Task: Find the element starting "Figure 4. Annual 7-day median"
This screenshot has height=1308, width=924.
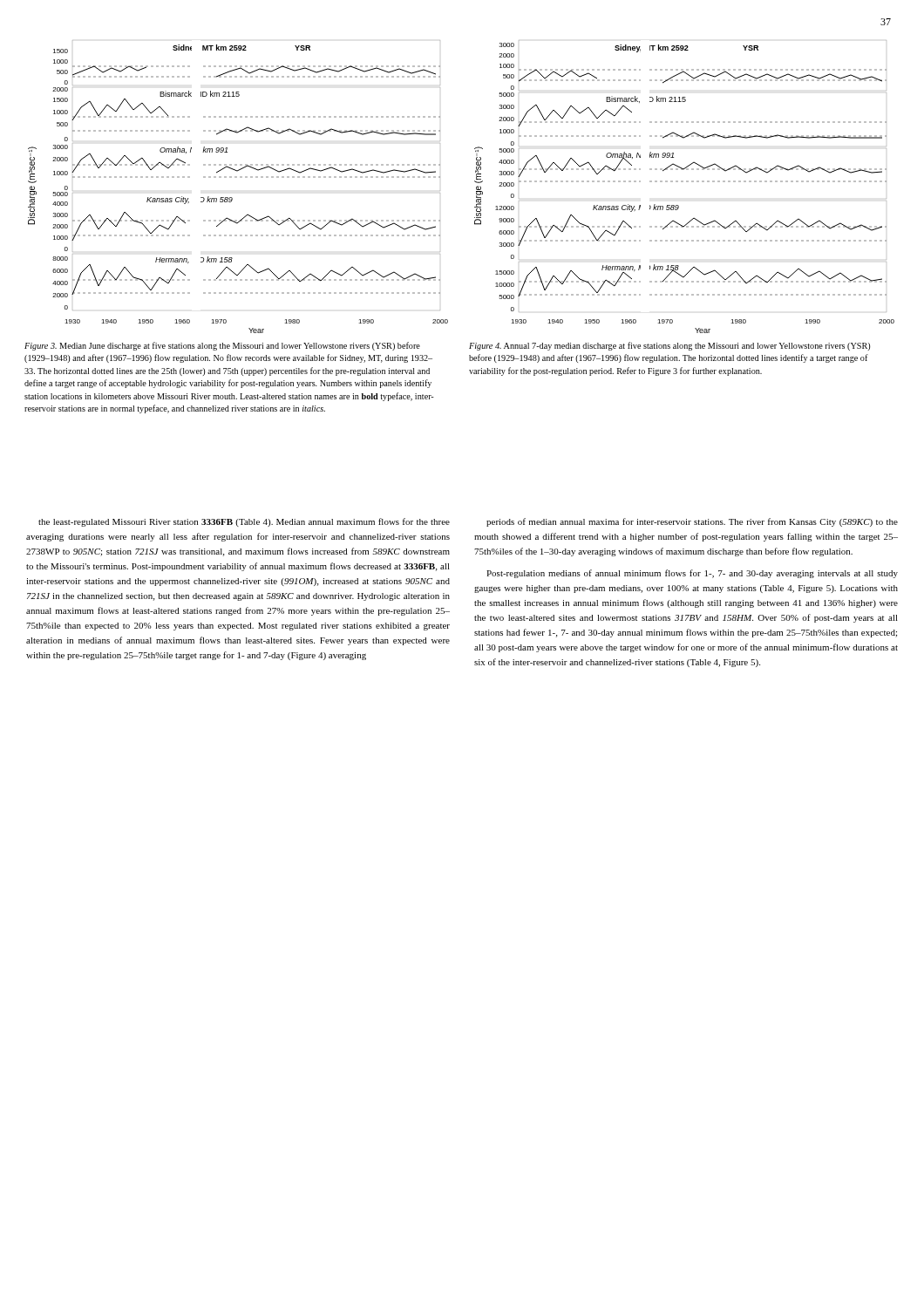Action: pos(670,358)
